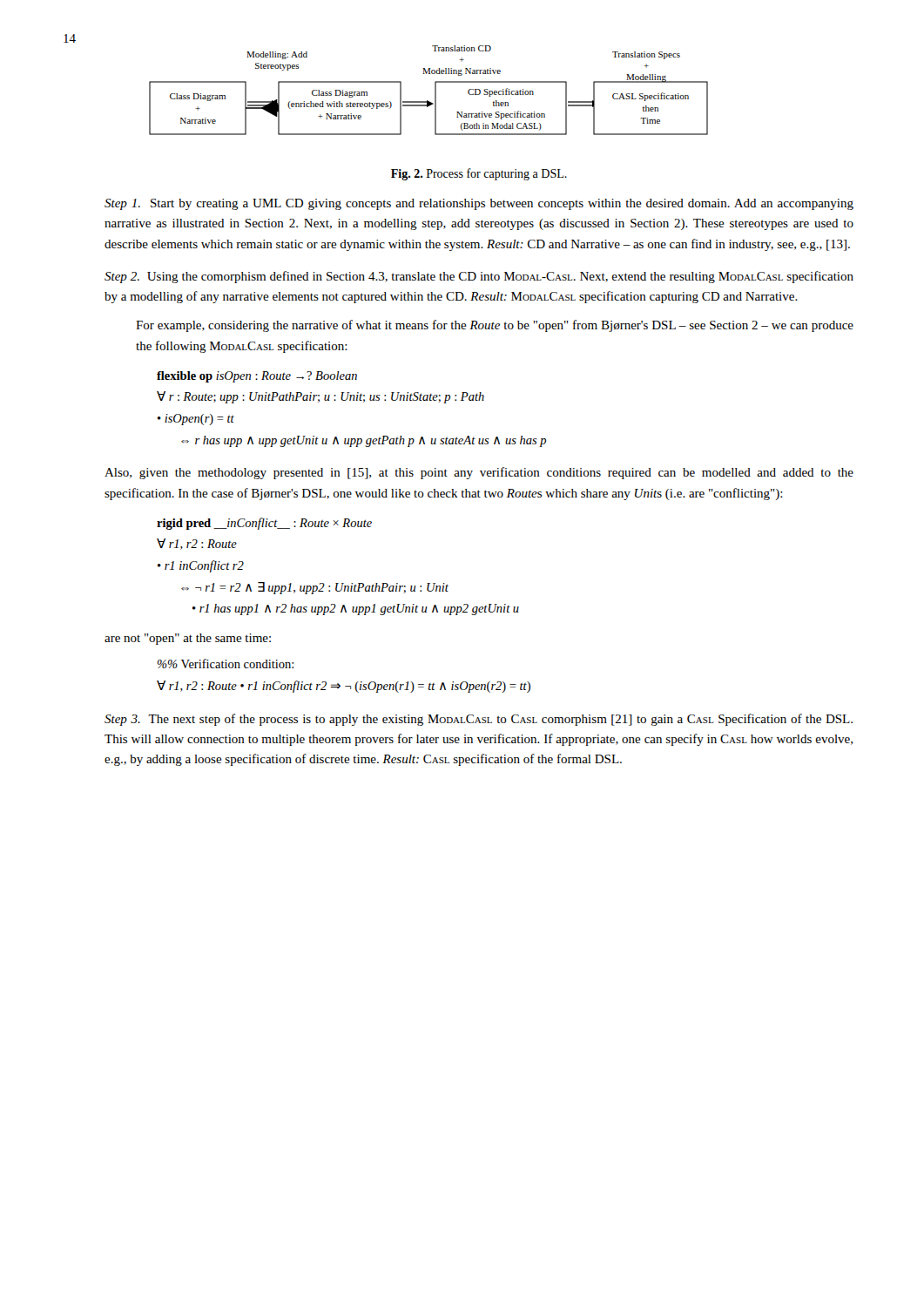Select the caption with the text "Fig. 2. Process for capturing a DSL."
Viewport: 924px width, 1307px height.
pyautogui.click(x=479, y=174)
